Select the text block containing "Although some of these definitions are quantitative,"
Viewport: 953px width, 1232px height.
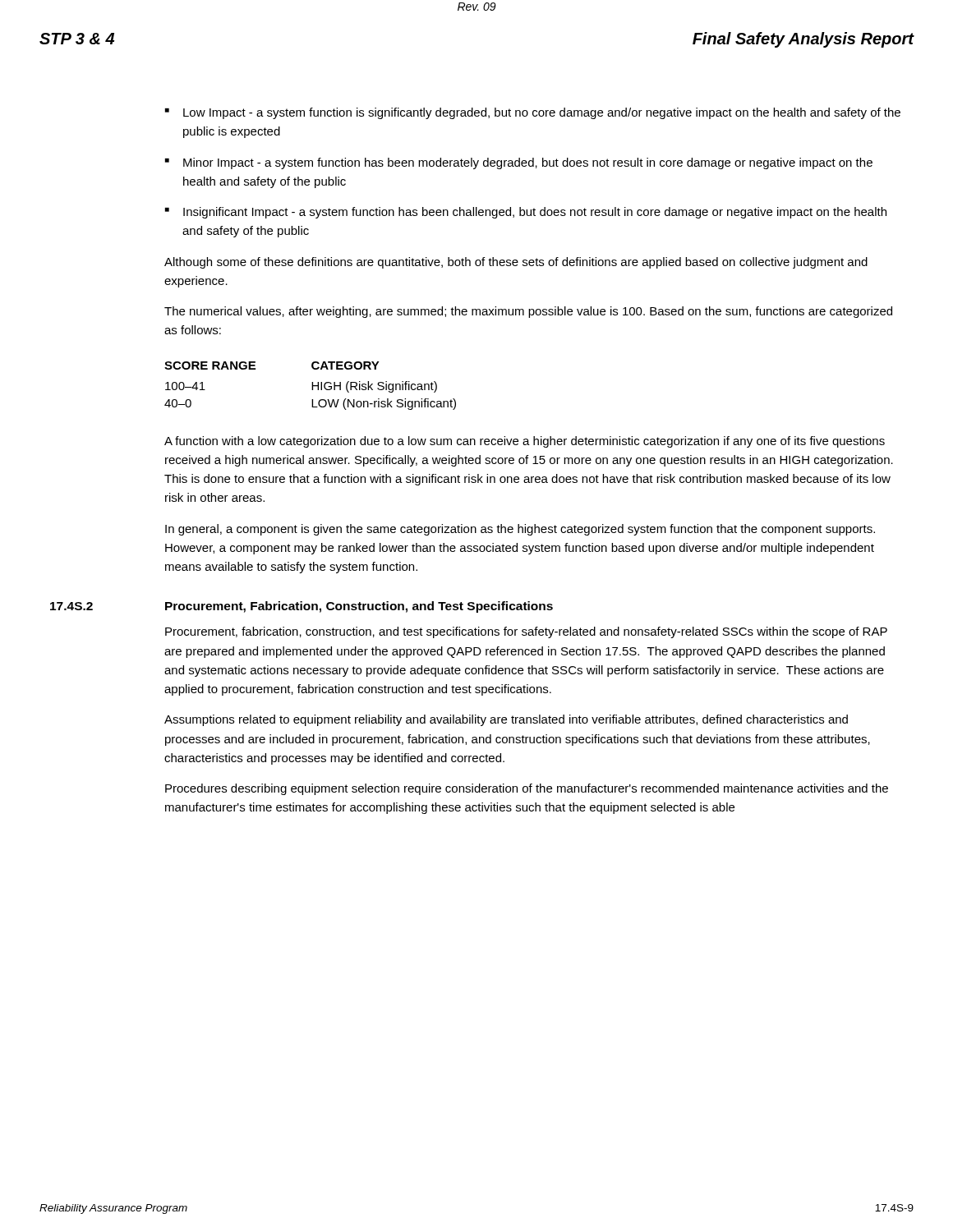click(516, 271)
